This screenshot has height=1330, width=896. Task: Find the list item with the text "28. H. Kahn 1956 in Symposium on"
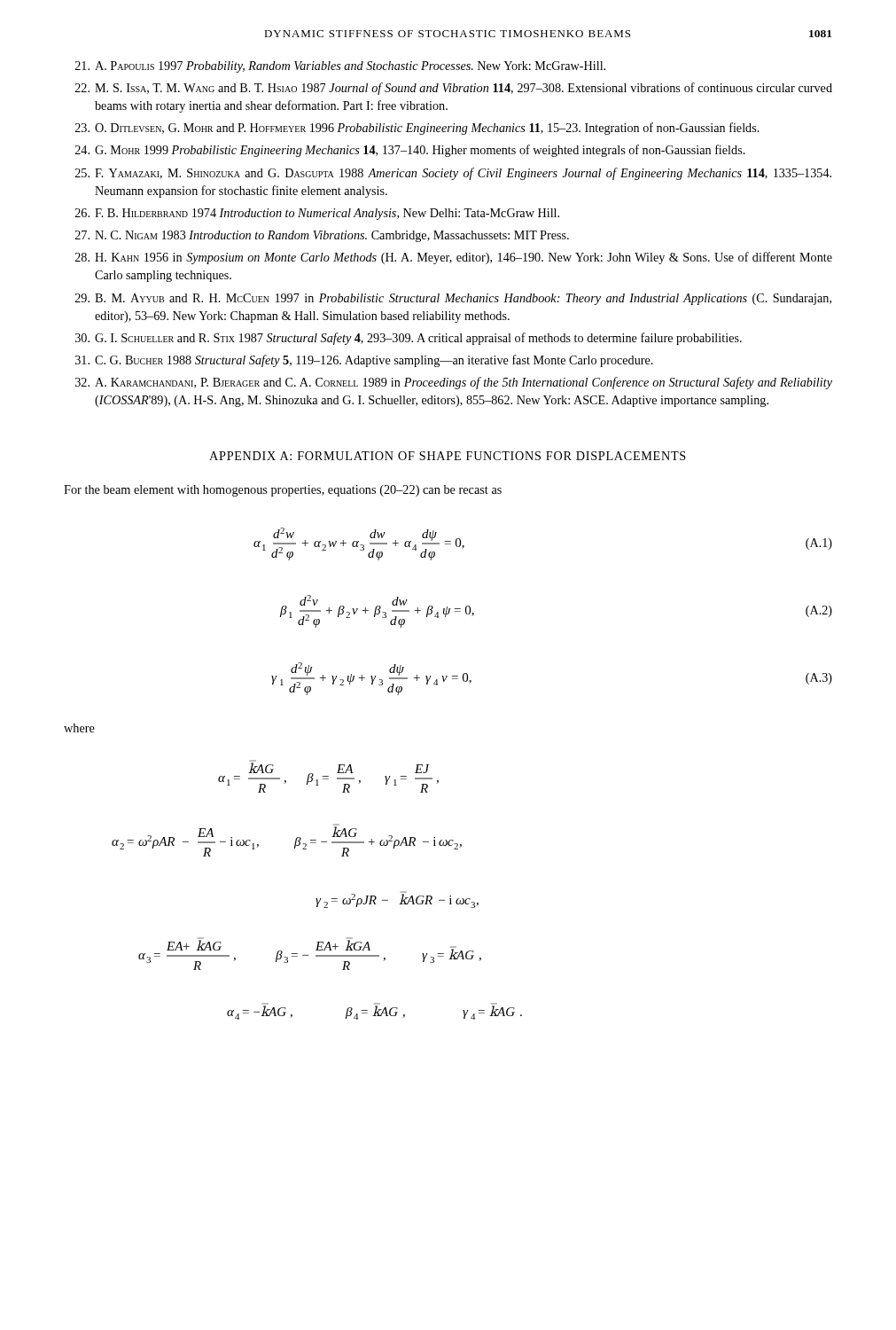click(448, 266)
